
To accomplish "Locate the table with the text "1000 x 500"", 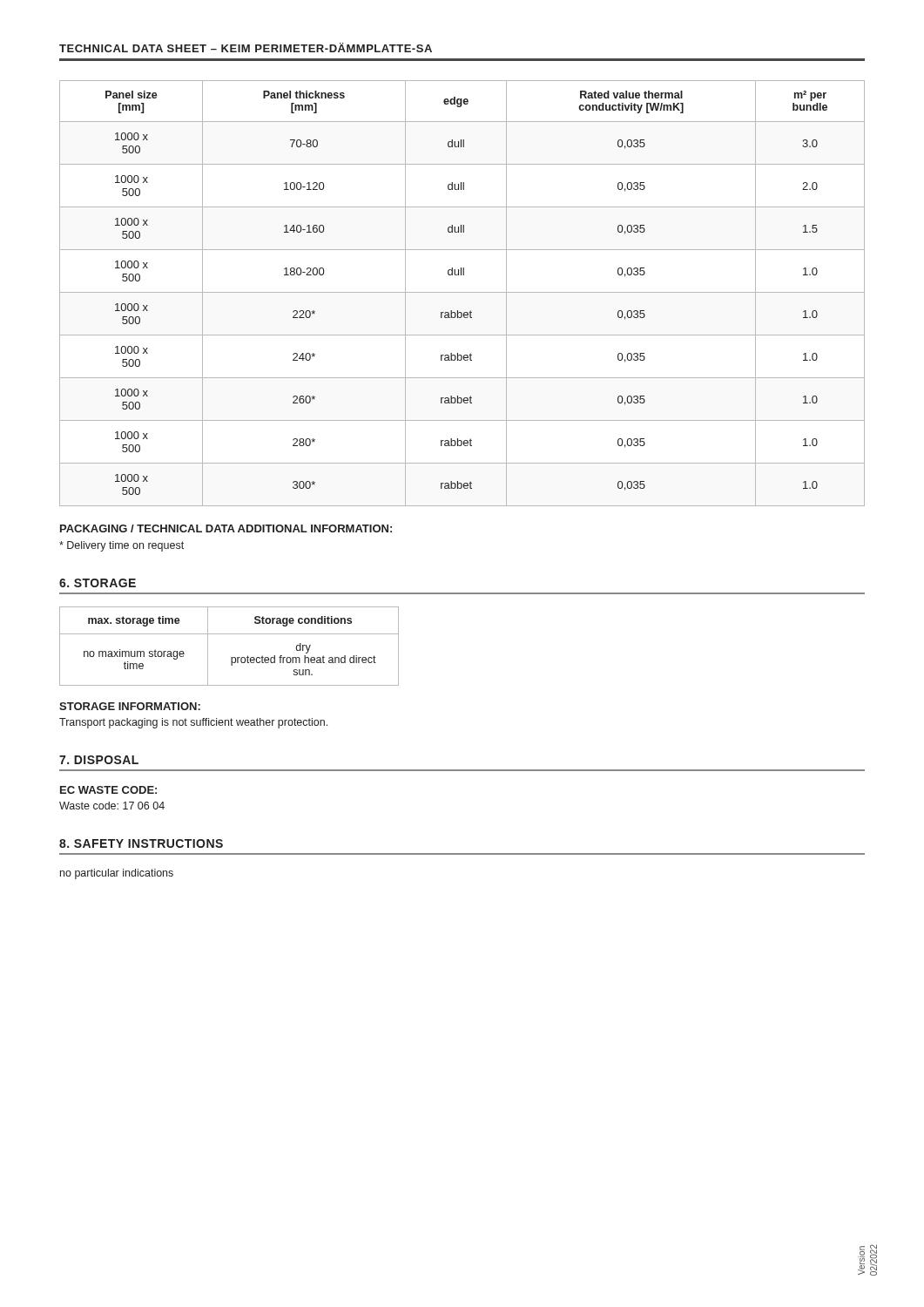I will coord(462,293).
